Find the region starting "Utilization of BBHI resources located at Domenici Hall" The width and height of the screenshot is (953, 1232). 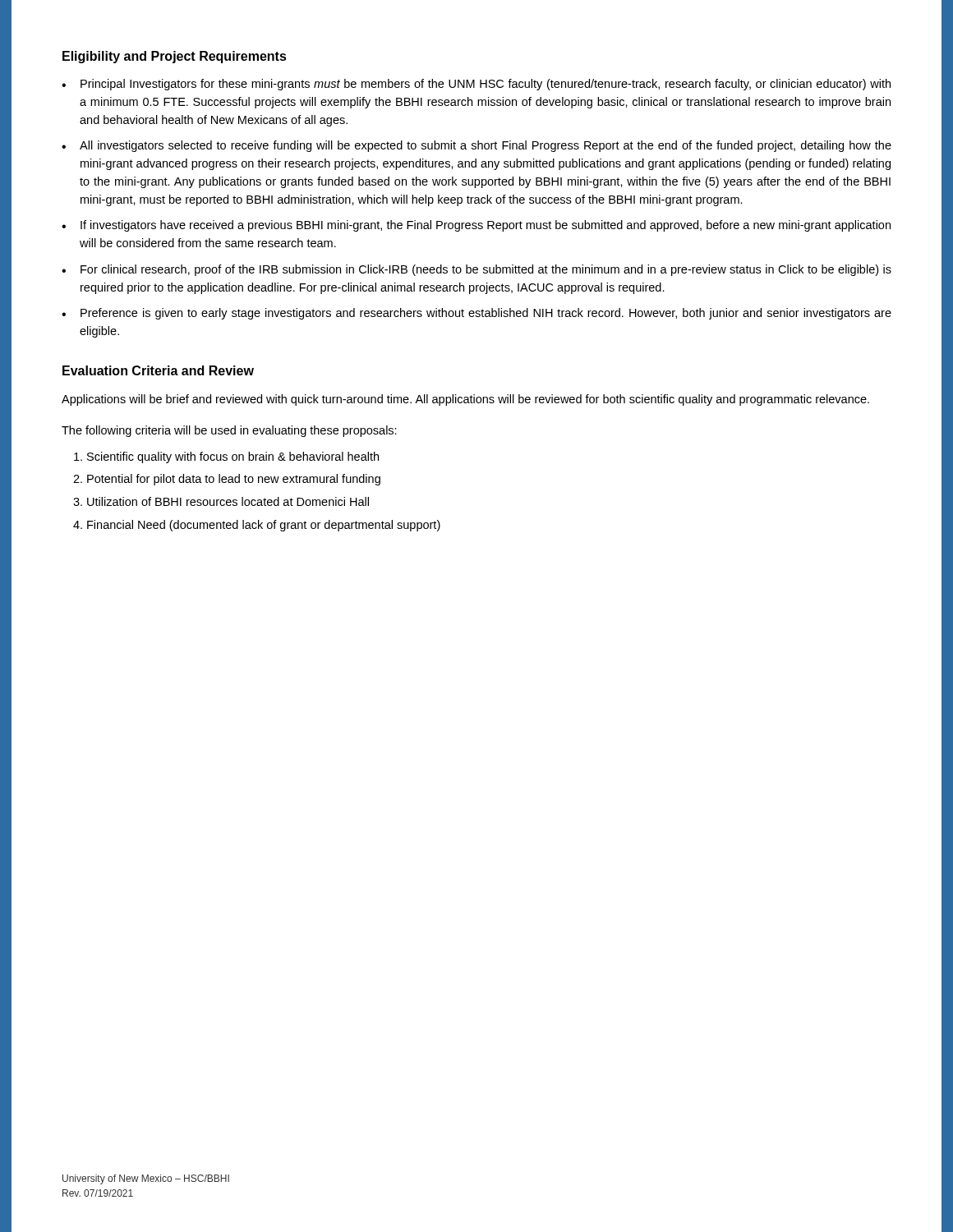coord(228,501)
